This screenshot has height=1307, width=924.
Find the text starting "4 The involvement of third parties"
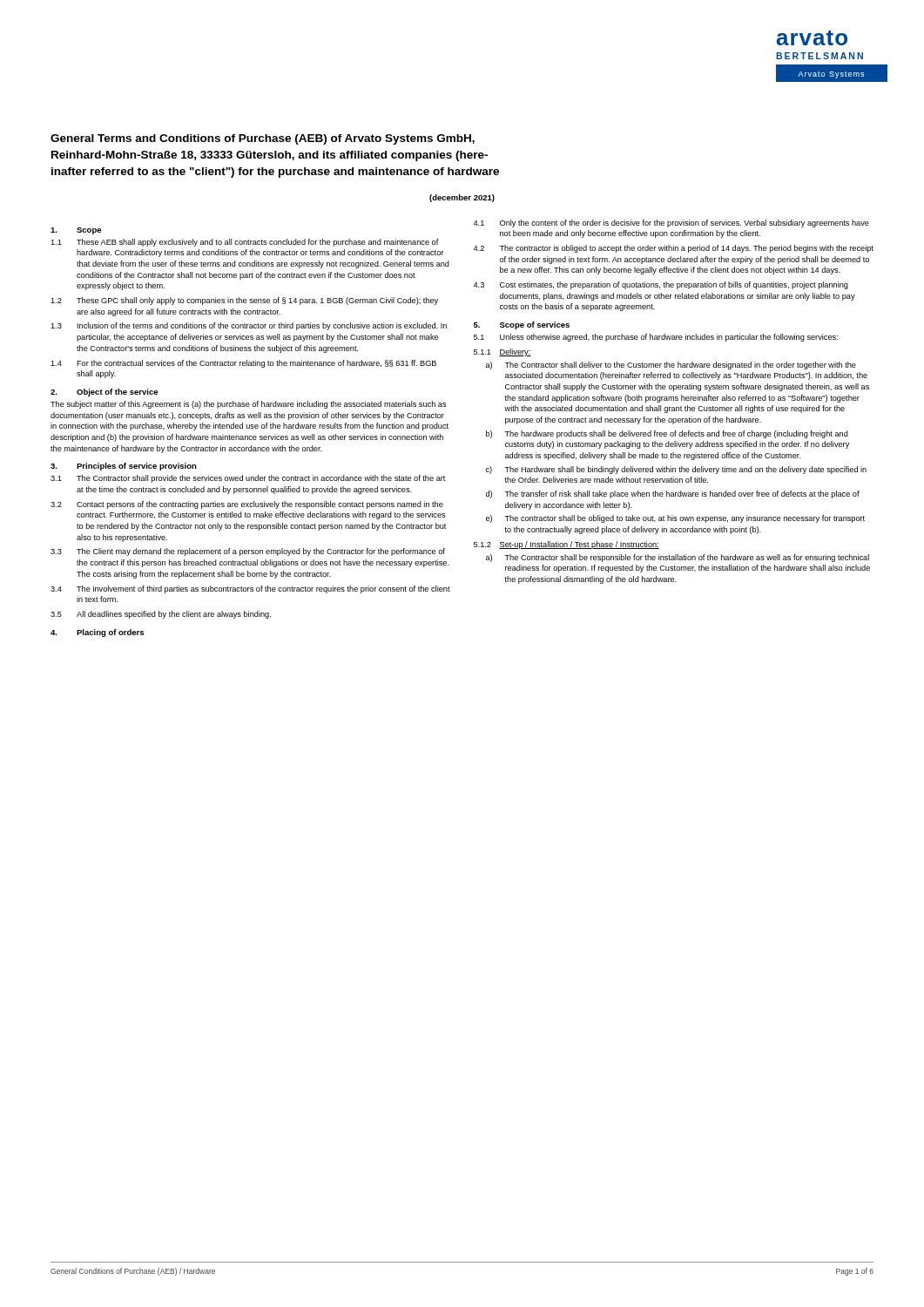(251, 594)
